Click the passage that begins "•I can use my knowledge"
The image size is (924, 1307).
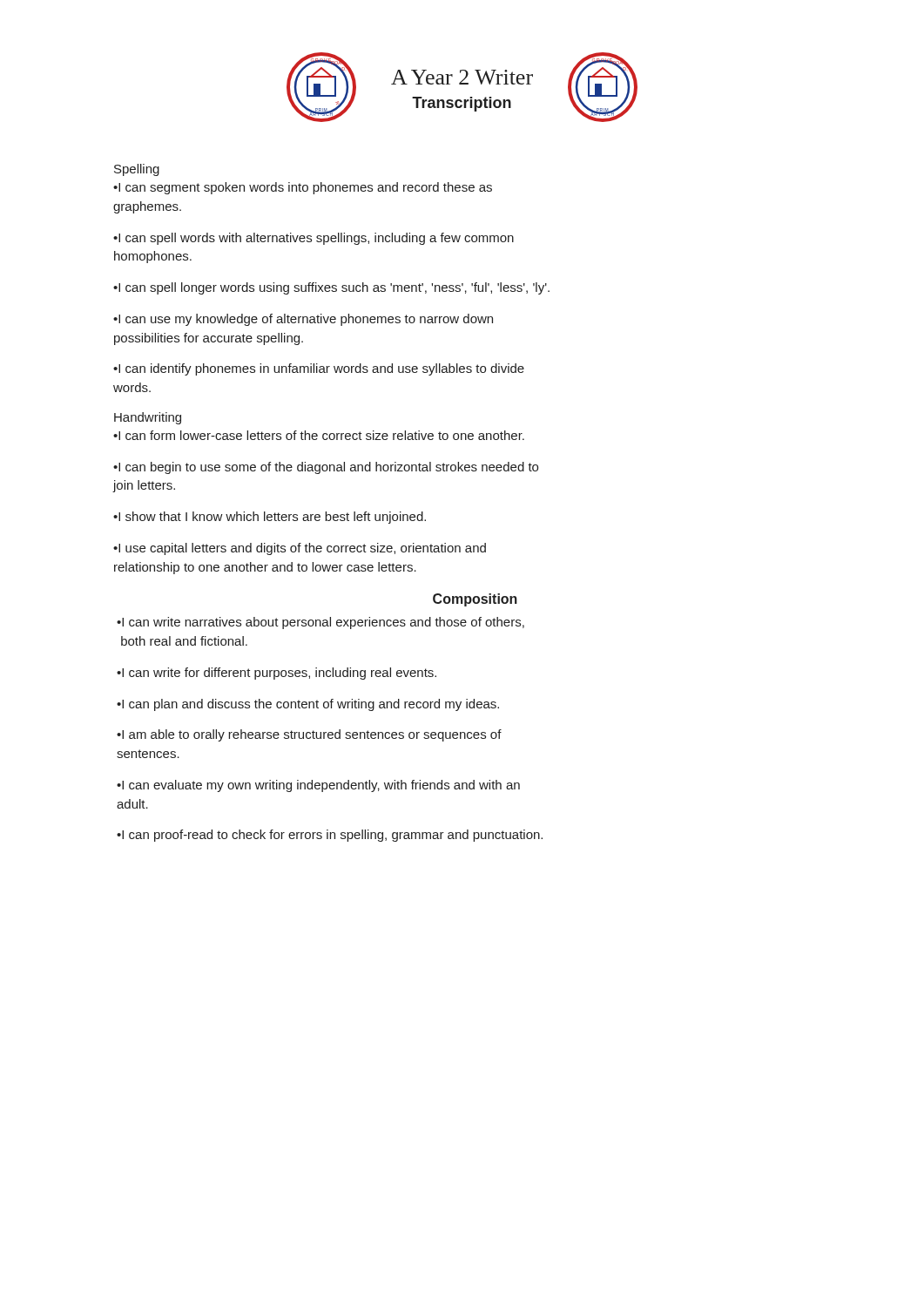click(x=304, y=328)
